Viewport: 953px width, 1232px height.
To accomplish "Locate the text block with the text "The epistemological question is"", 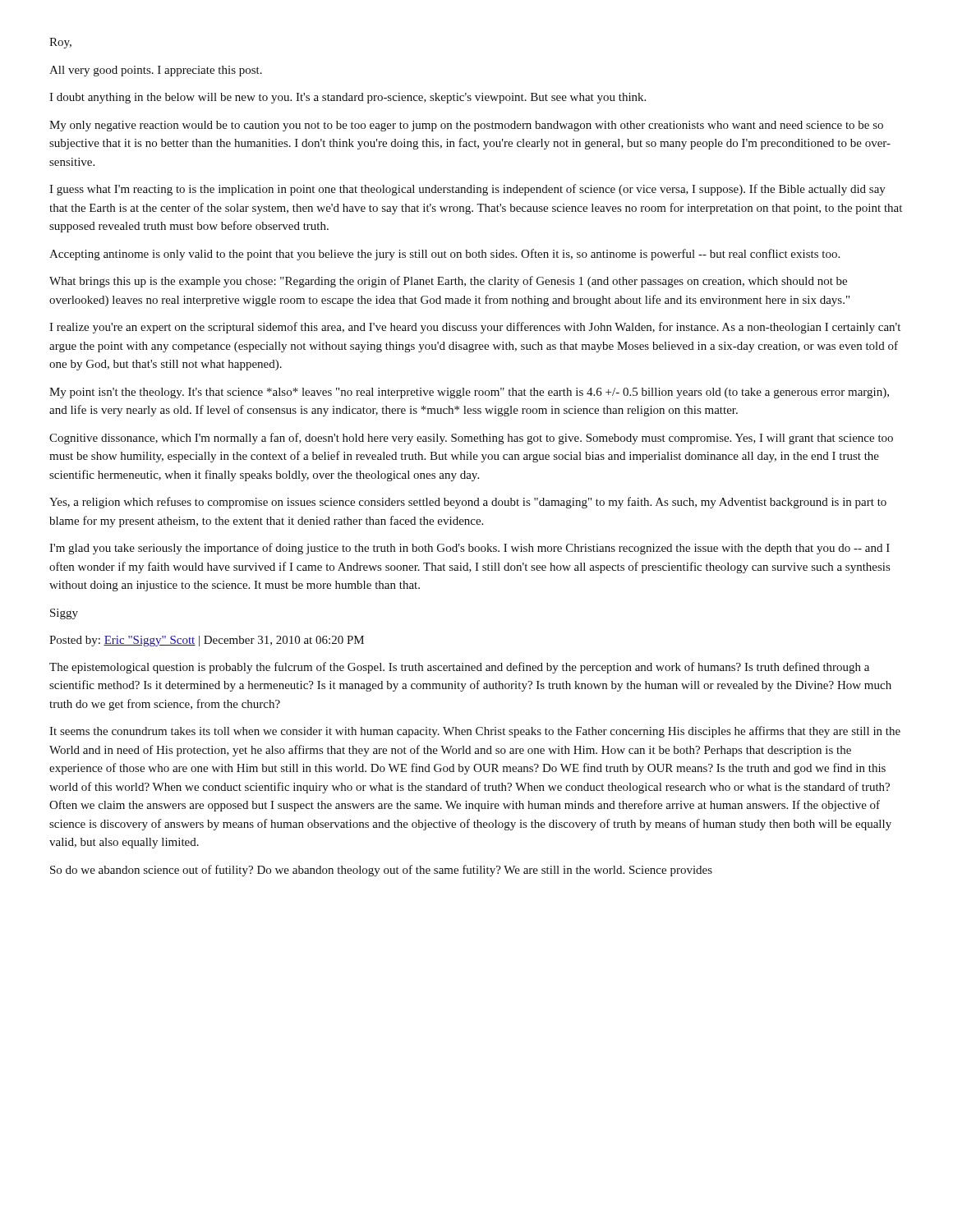I will pyautogui.click(x=470, y=685).
